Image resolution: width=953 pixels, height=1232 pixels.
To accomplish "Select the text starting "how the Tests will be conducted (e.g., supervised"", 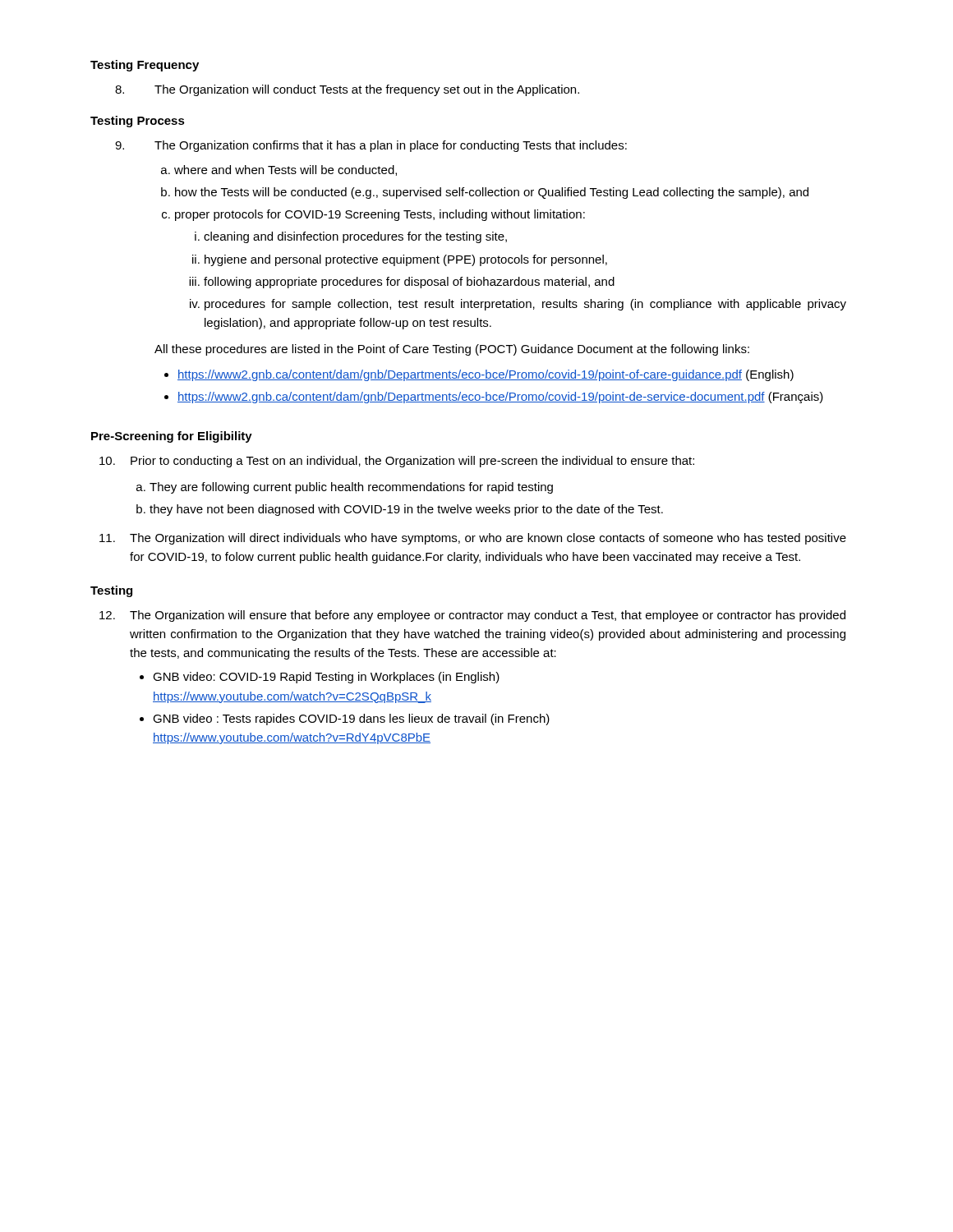I will pos(492,192).
